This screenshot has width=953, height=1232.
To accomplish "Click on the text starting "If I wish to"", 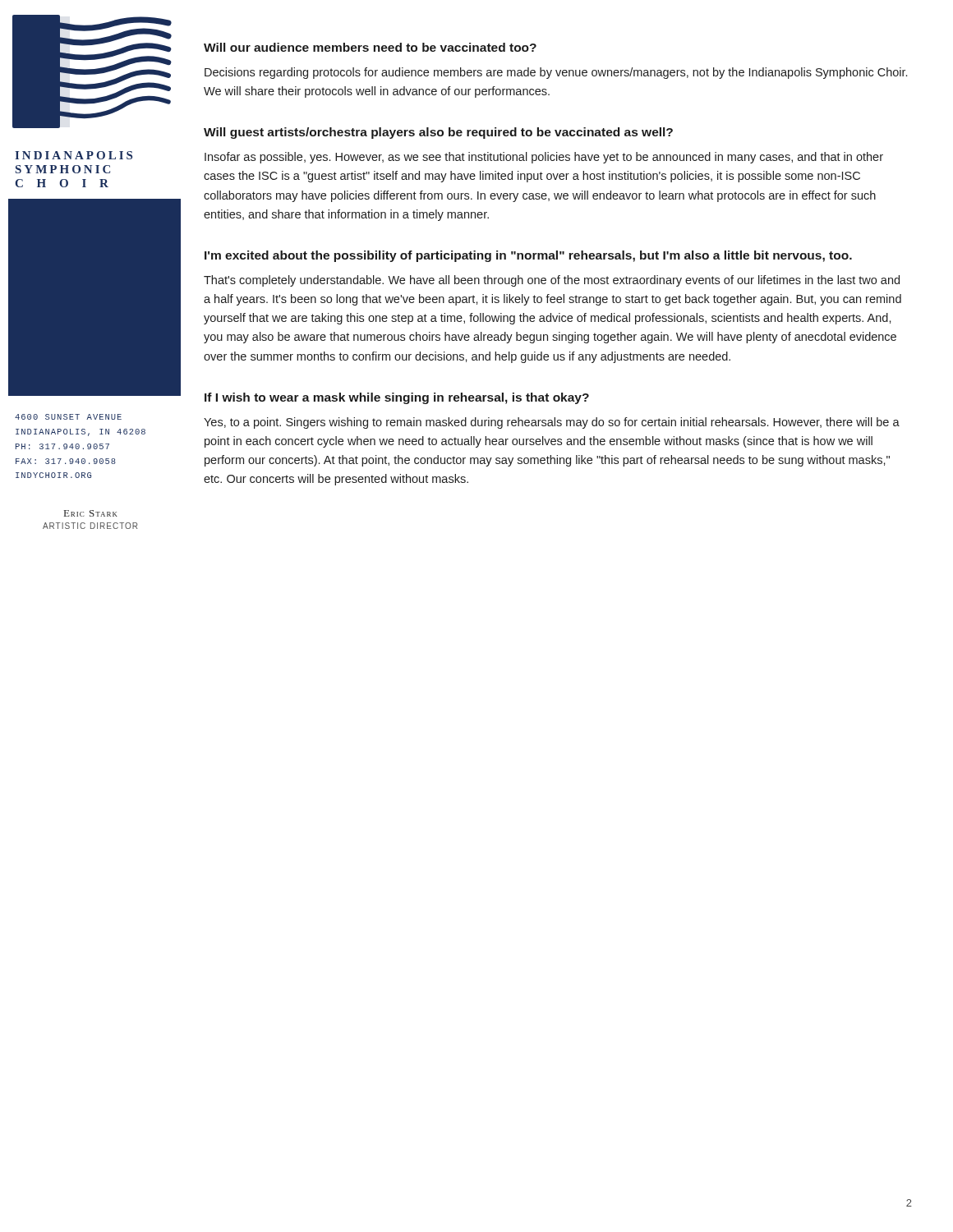I will click(x=397, y=397).
